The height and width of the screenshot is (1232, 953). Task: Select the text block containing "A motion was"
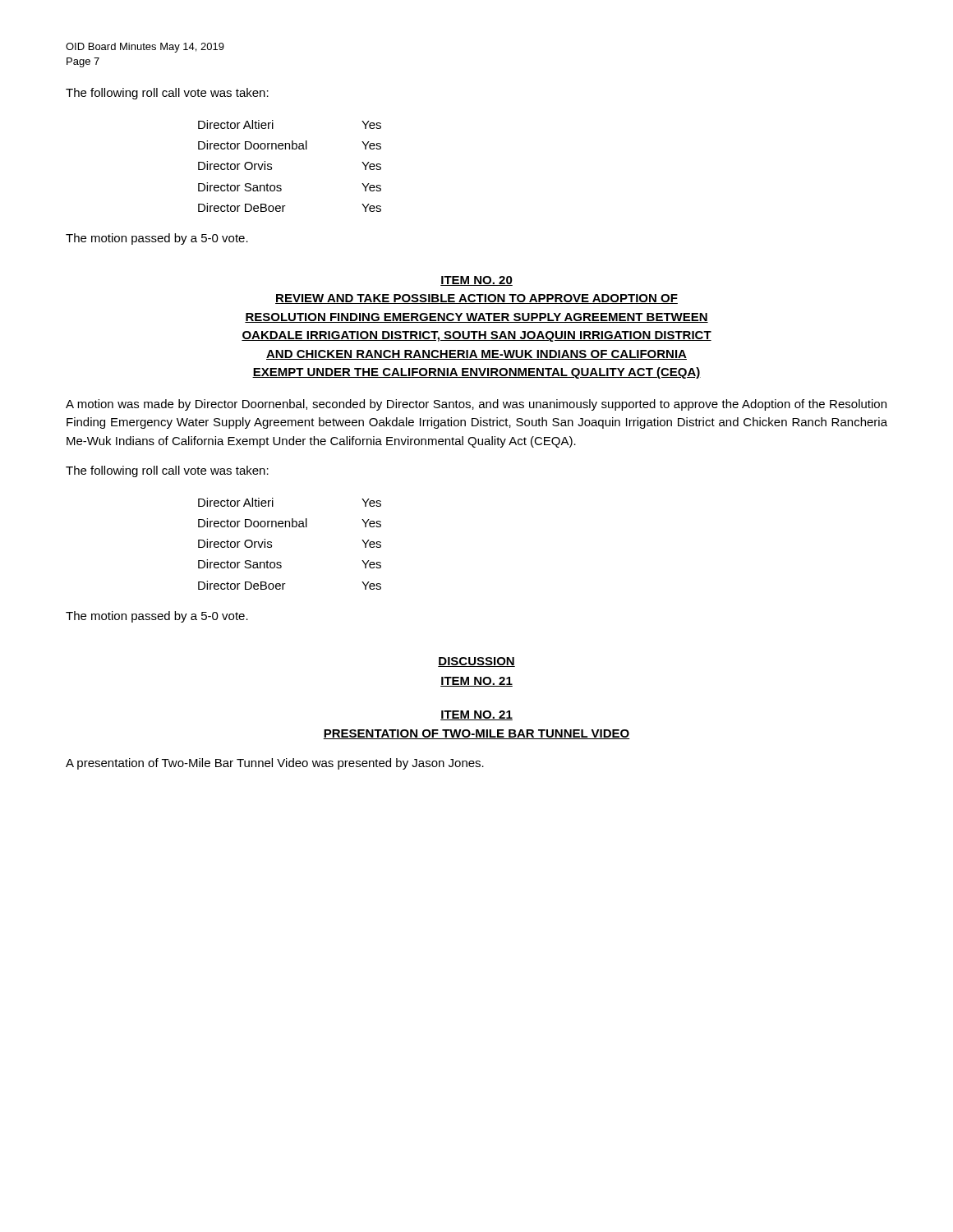pos(476,422)
